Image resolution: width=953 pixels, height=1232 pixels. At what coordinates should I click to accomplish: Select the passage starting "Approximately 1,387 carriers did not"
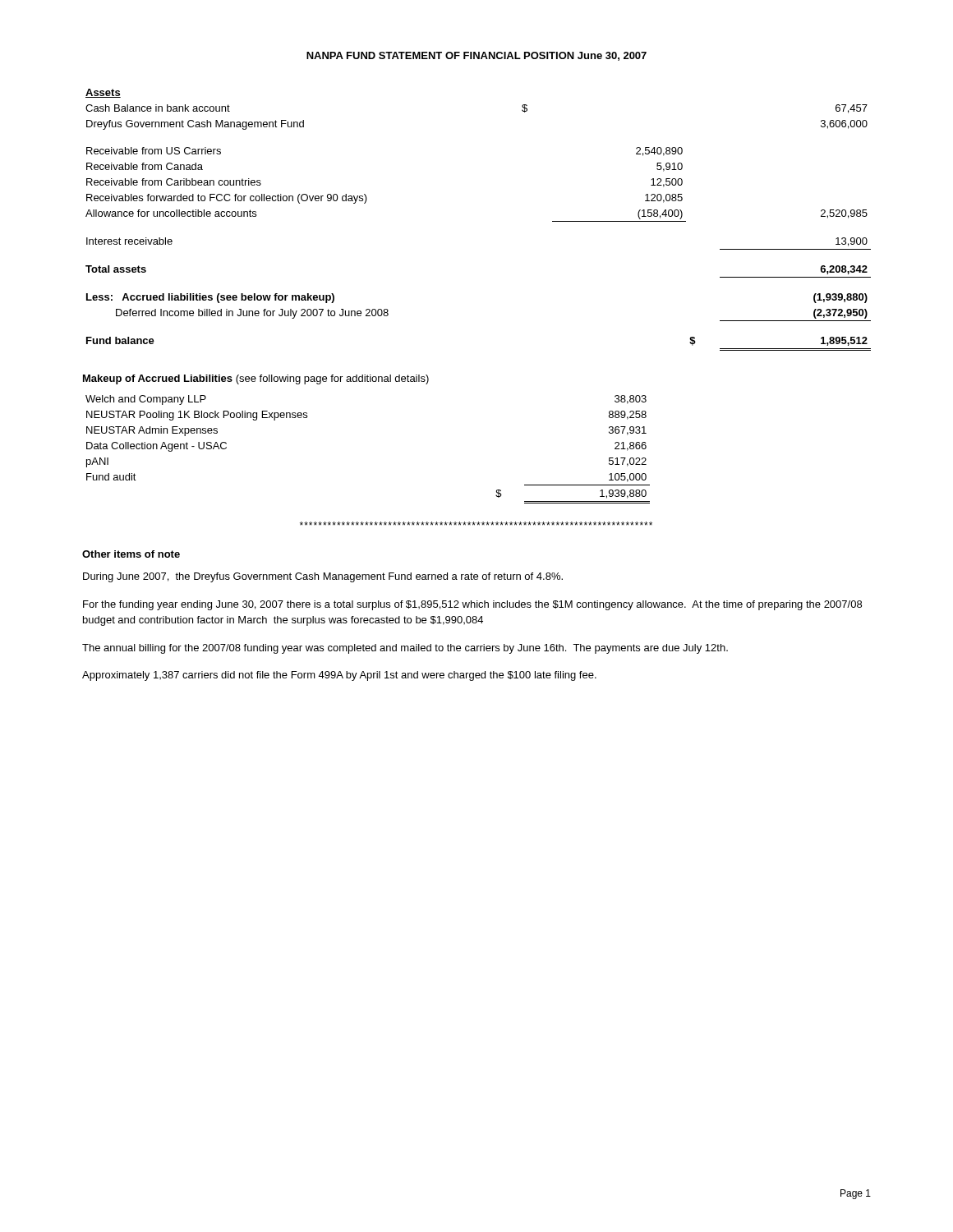340,675
